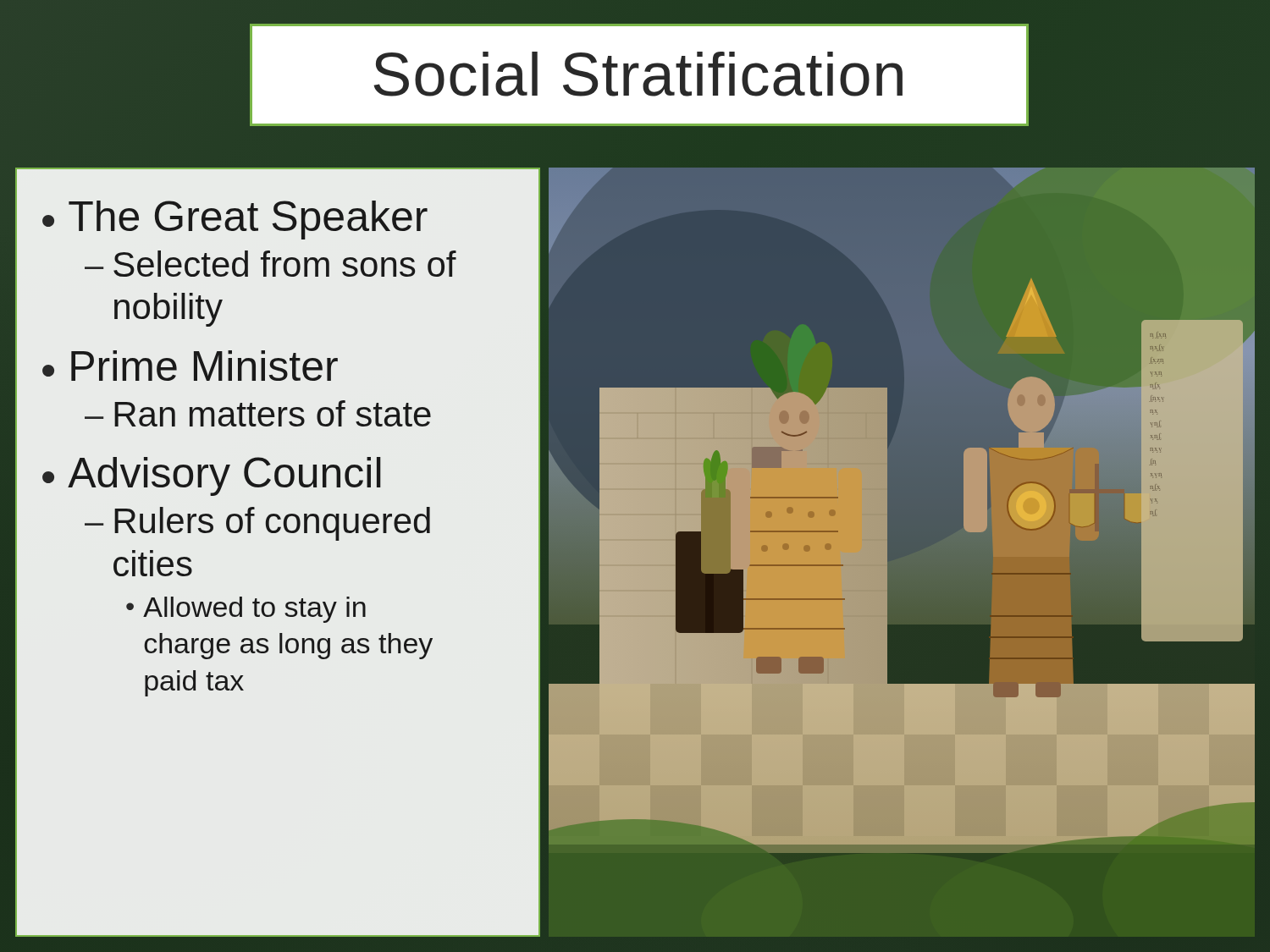Point to "• Prime Minister"
This screenshot has width=1270, height=952.
(x=190, y=367)
